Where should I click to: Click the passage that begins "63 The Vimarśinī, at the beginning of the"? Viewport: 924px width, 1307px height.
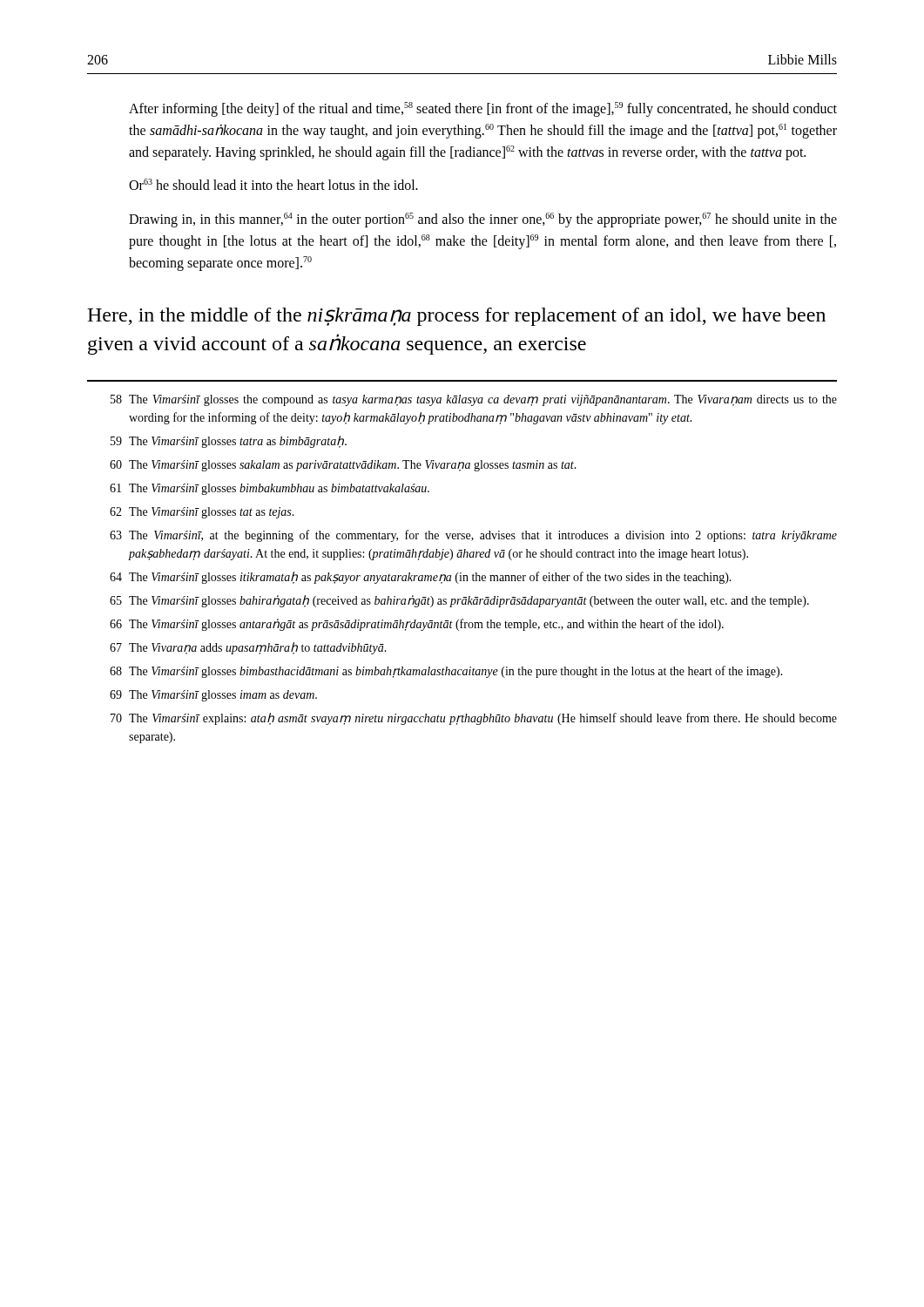point(462,544)
